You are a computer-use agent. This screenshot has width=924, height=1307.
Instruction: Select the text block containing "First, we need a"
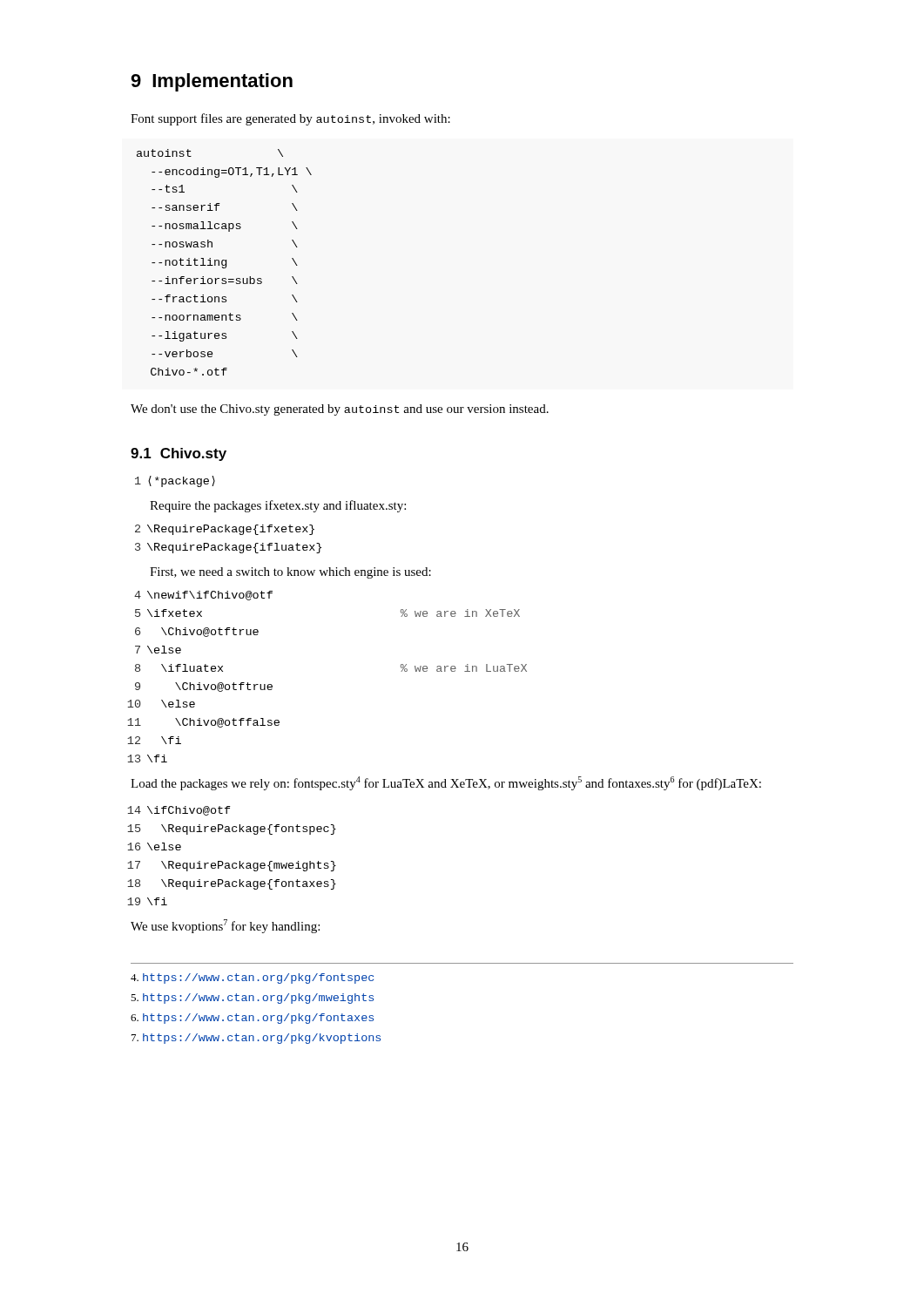(x=290, y=573)
